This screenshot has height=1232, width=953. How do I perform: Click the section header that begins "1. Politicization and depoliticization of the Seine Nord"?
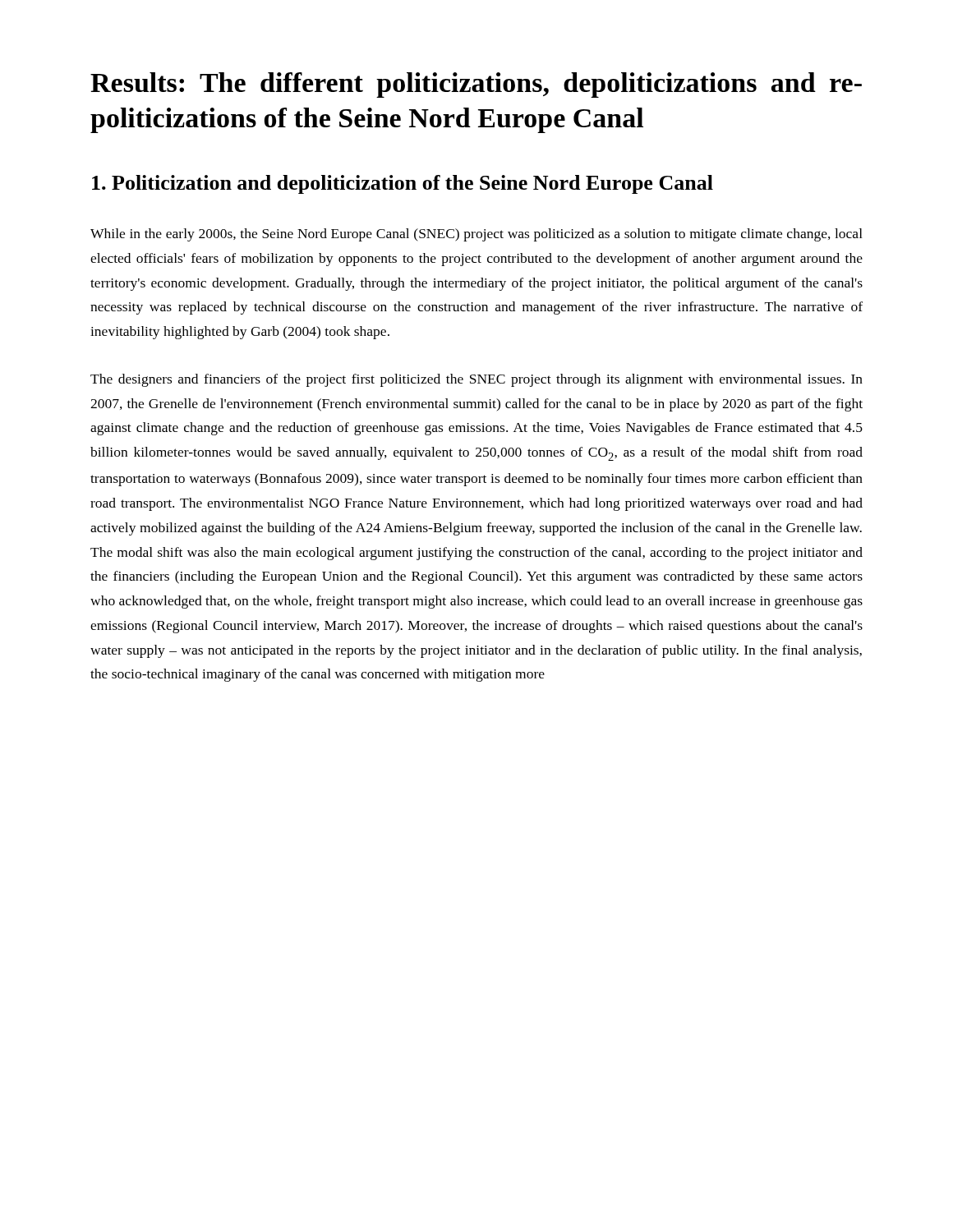coord(402,183)
